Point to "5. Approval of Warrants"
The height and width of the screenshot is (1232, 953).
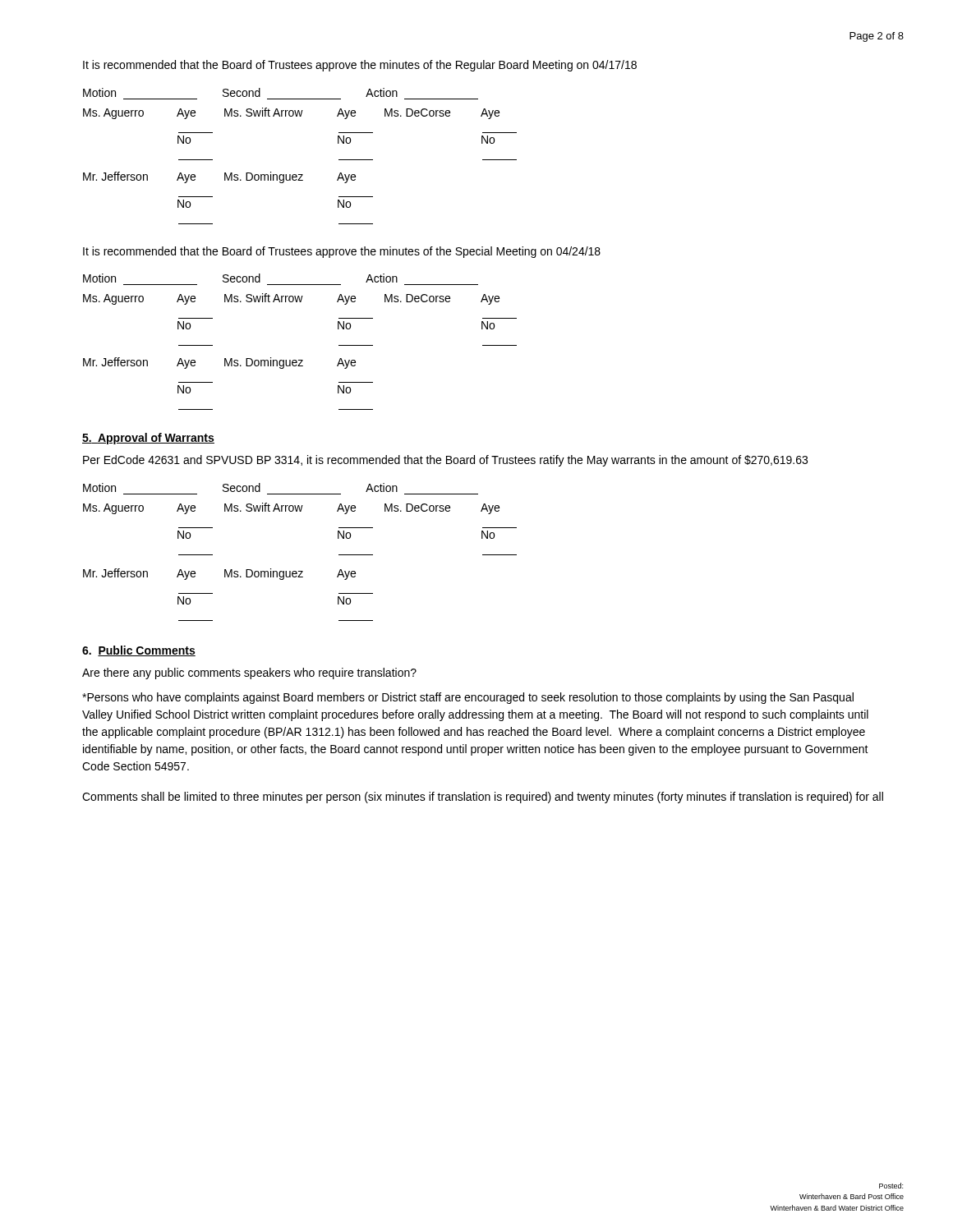(148, 438)
